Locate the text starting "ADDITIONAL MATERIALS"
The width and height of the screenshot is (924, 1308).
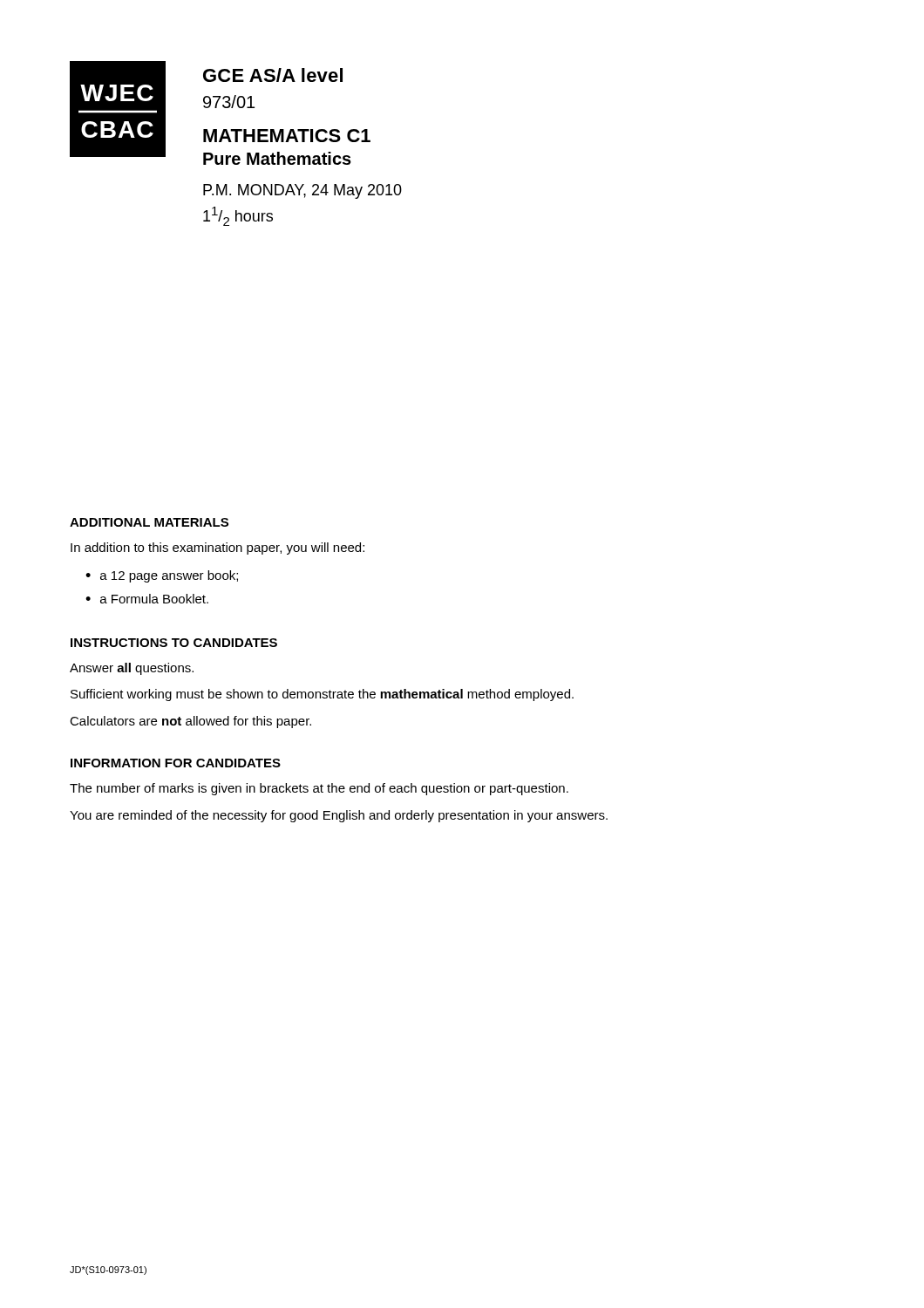pos(149,522)
